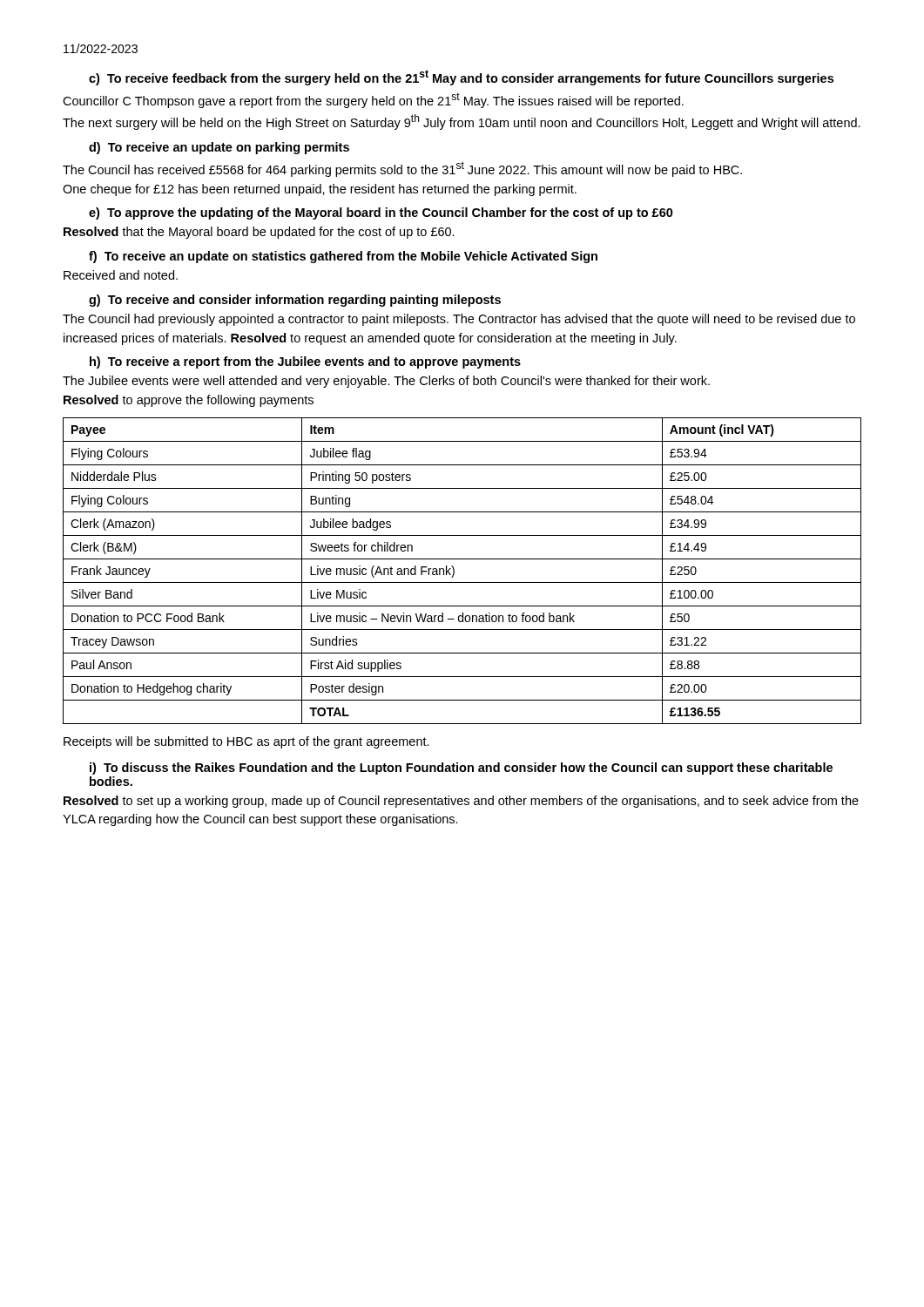Click on the block starting "h) To receive a"

[305, 362]
